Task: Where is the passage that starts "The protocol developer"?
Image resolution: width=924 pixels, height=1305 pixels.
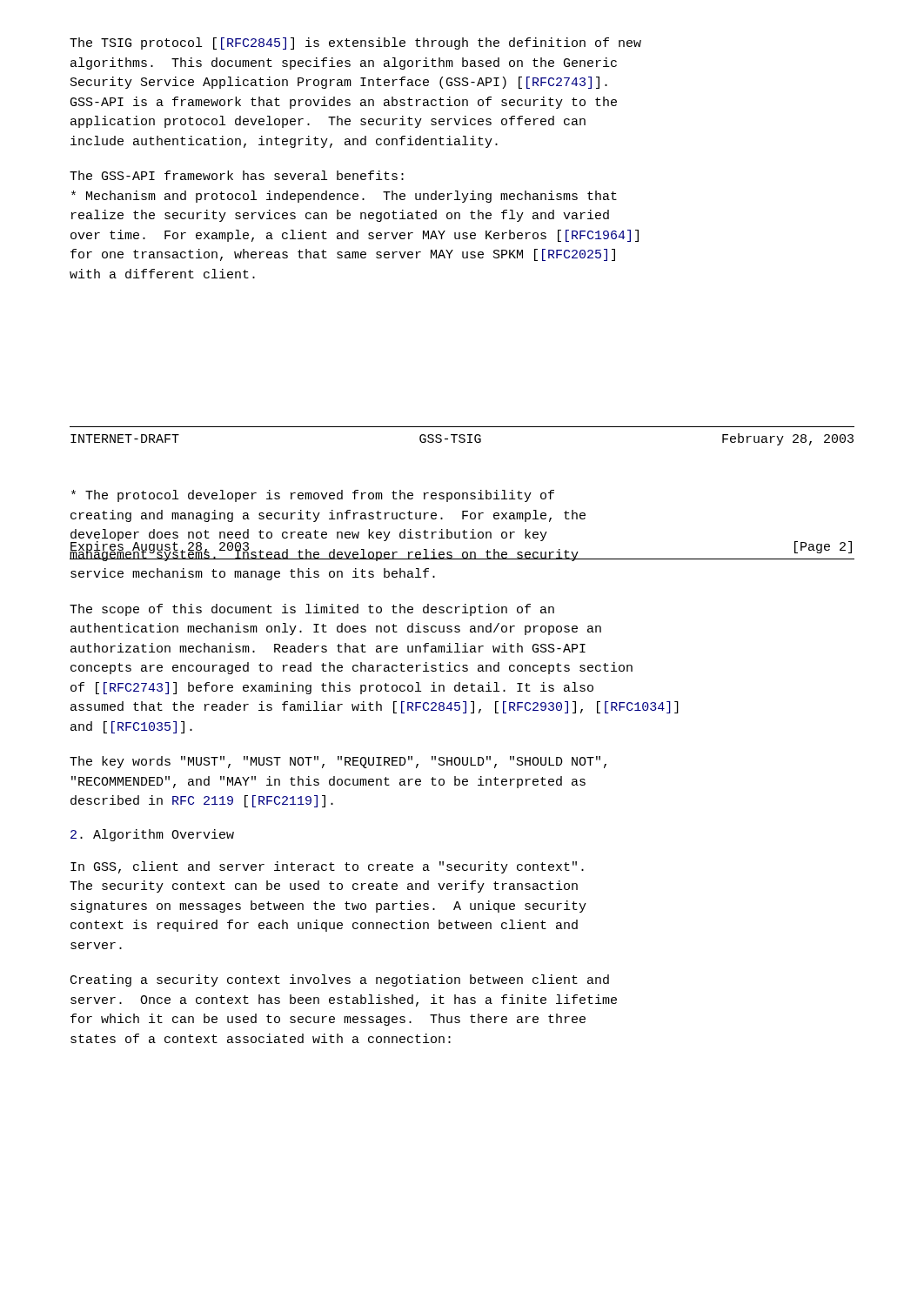Action: (x=328, y=536)
